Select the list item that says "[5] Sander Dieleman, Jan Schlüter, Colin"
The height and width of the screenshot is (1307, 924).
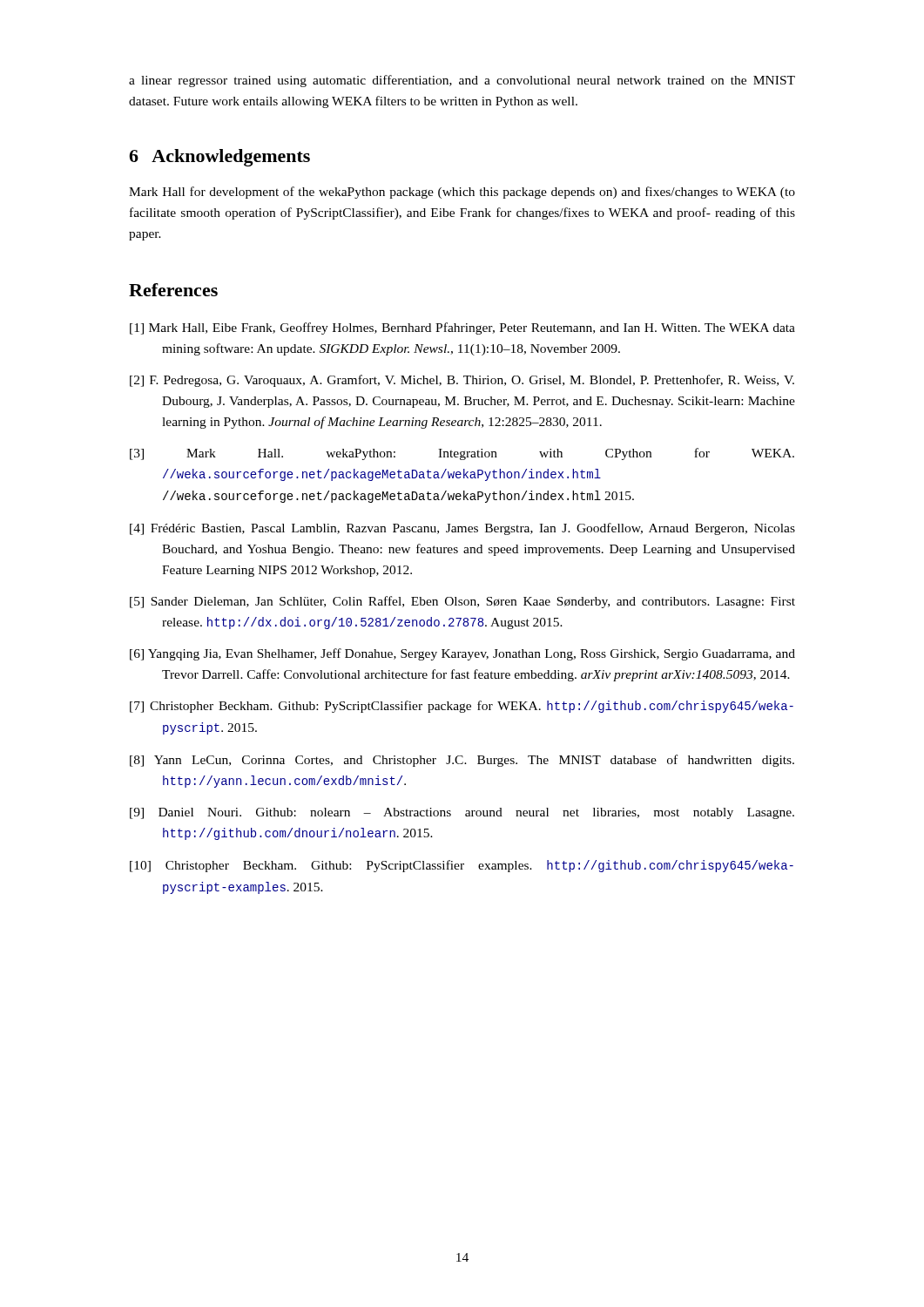pos(462,611)
